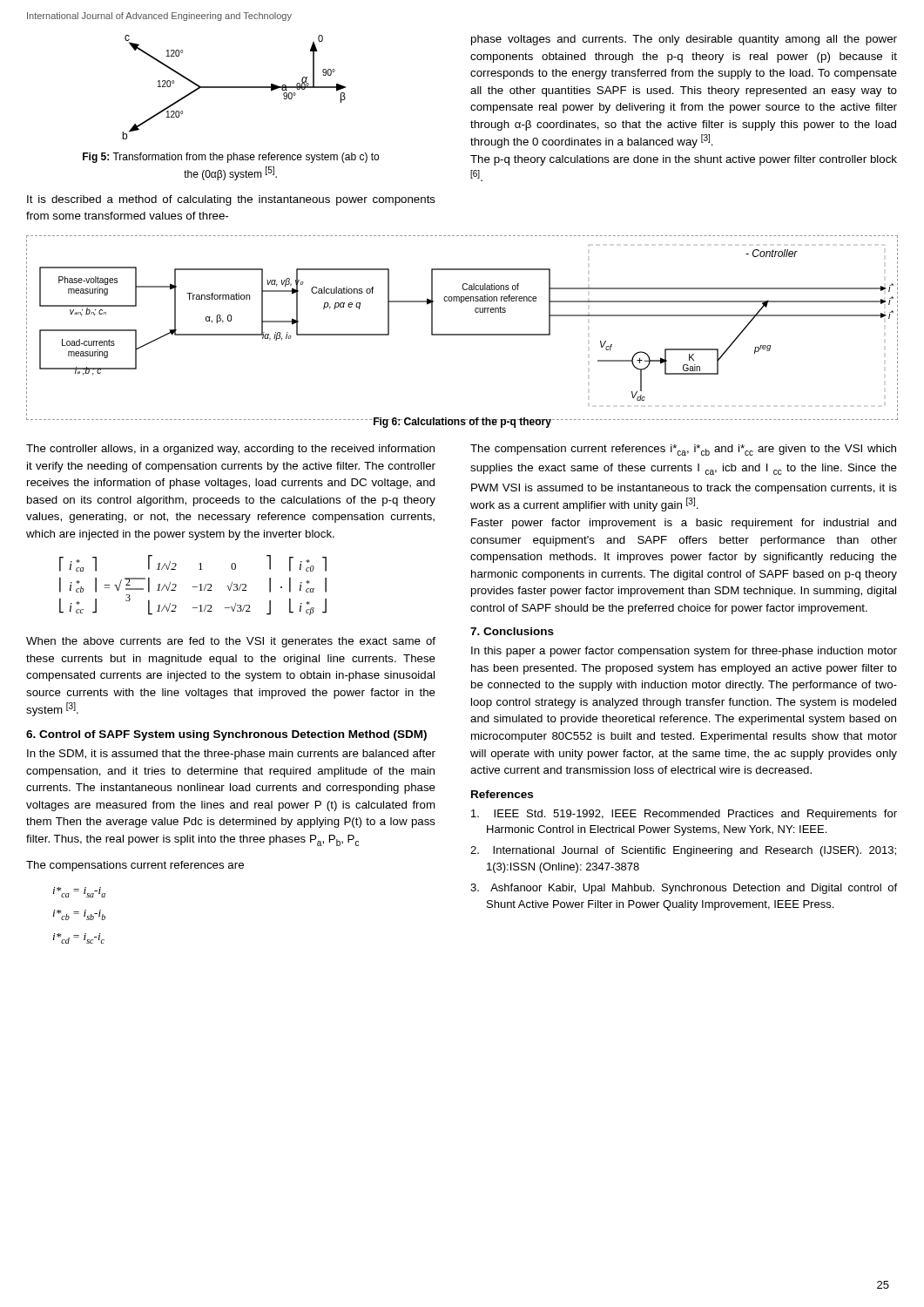924x1307 pixels.
Task: Point to the block beginning "In the SDM, it is assumed that"
Action: (x=231, y=797)
